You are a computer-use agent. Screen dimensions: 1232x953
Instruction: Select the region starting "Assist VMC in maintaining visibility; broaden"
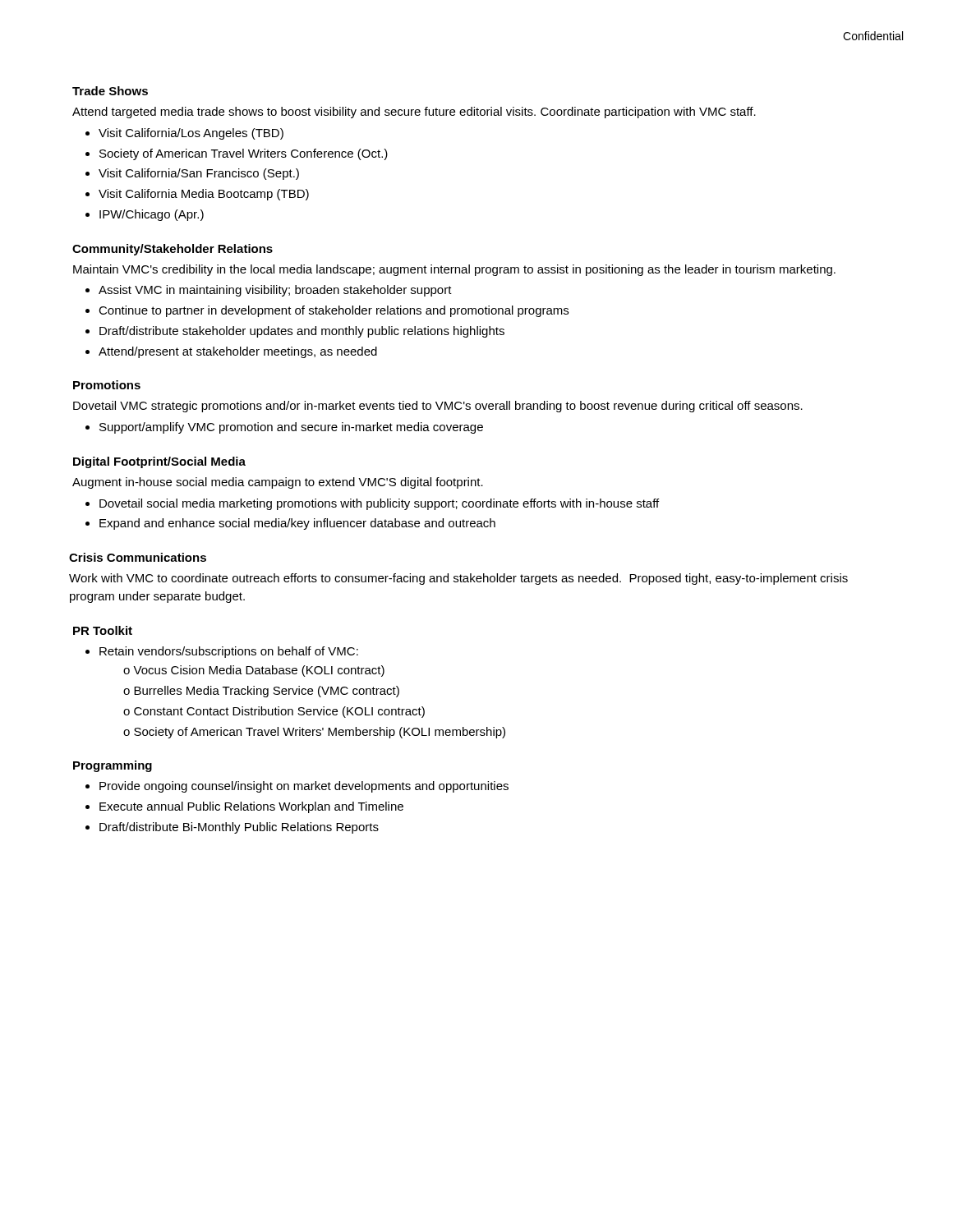275,290
